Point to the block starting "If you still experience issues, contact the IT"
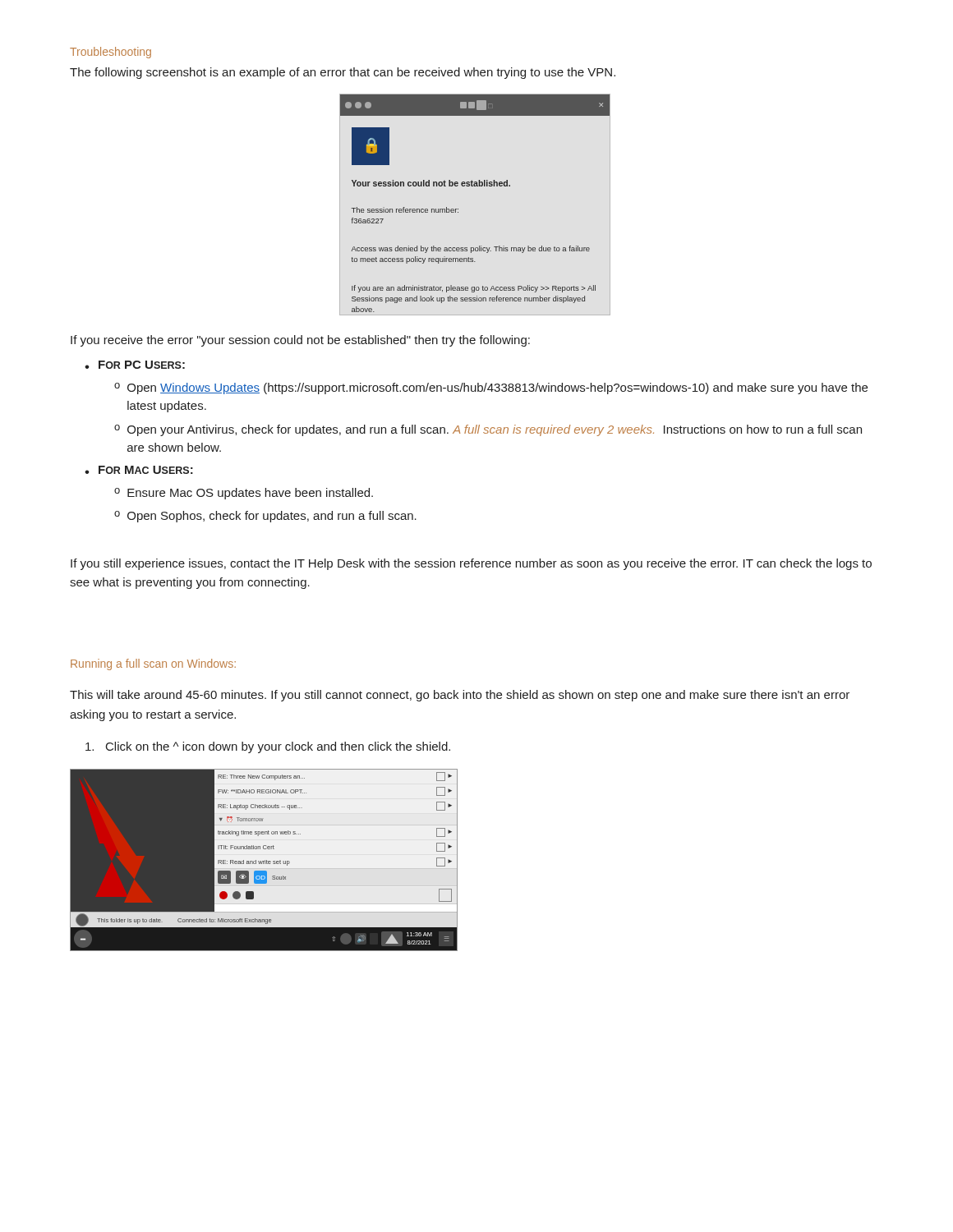 [474, 573]
